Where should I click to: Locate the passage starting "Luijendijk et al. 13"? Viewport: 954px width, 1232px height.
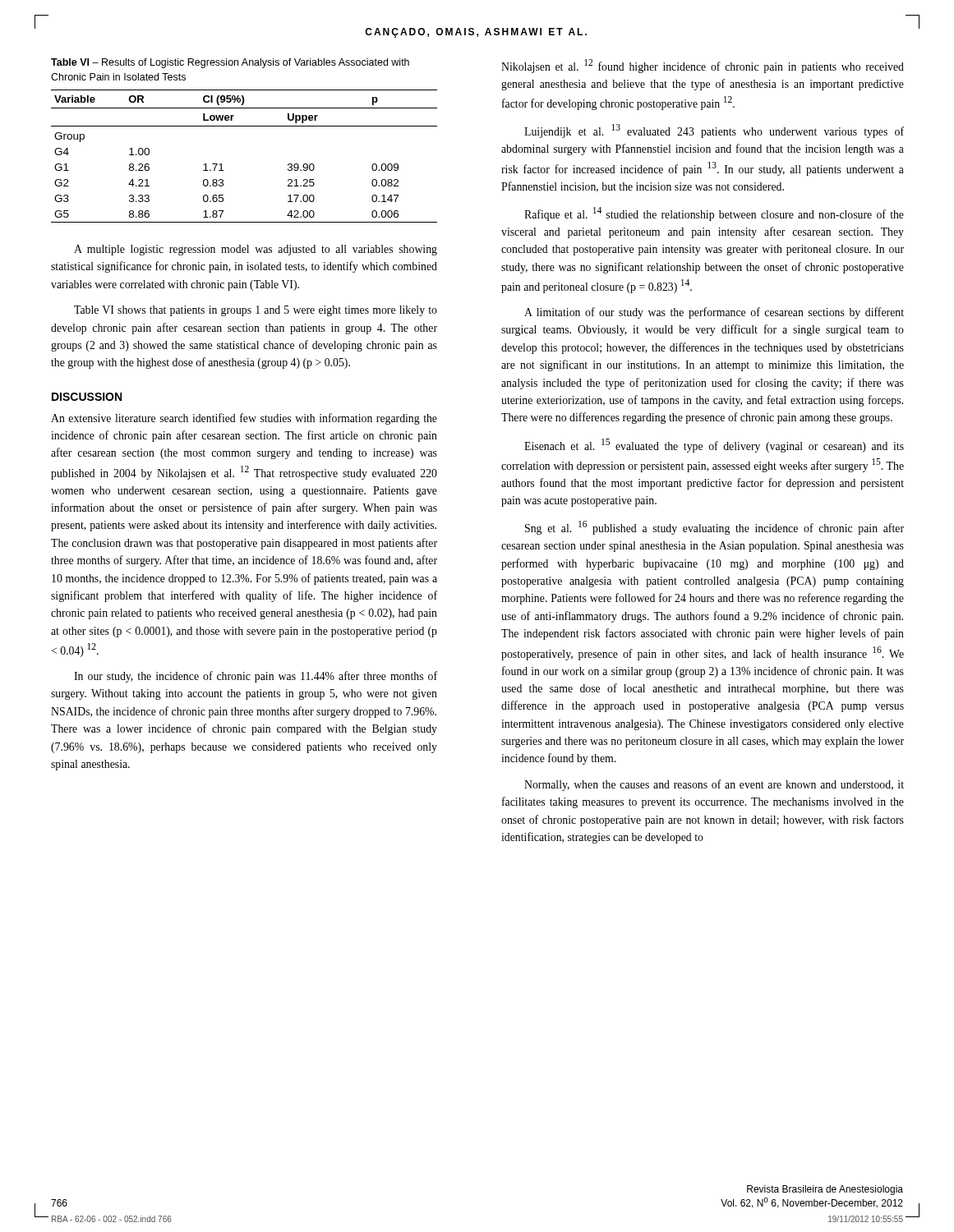[703, 158]
